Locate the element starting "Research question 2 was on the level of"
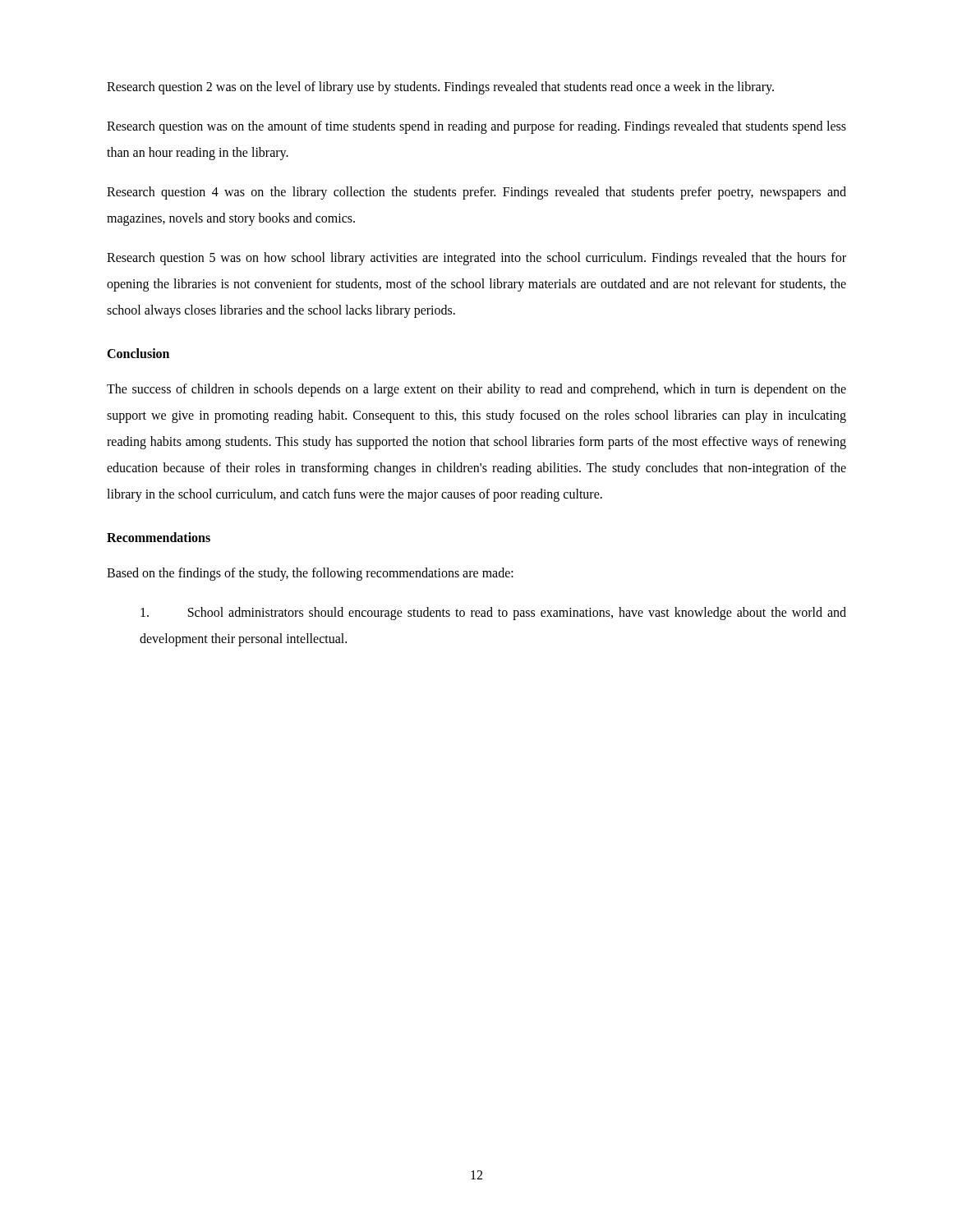The width and height of the screenshot is (953, 1232). pyautogui.click(x=441, y=87)
